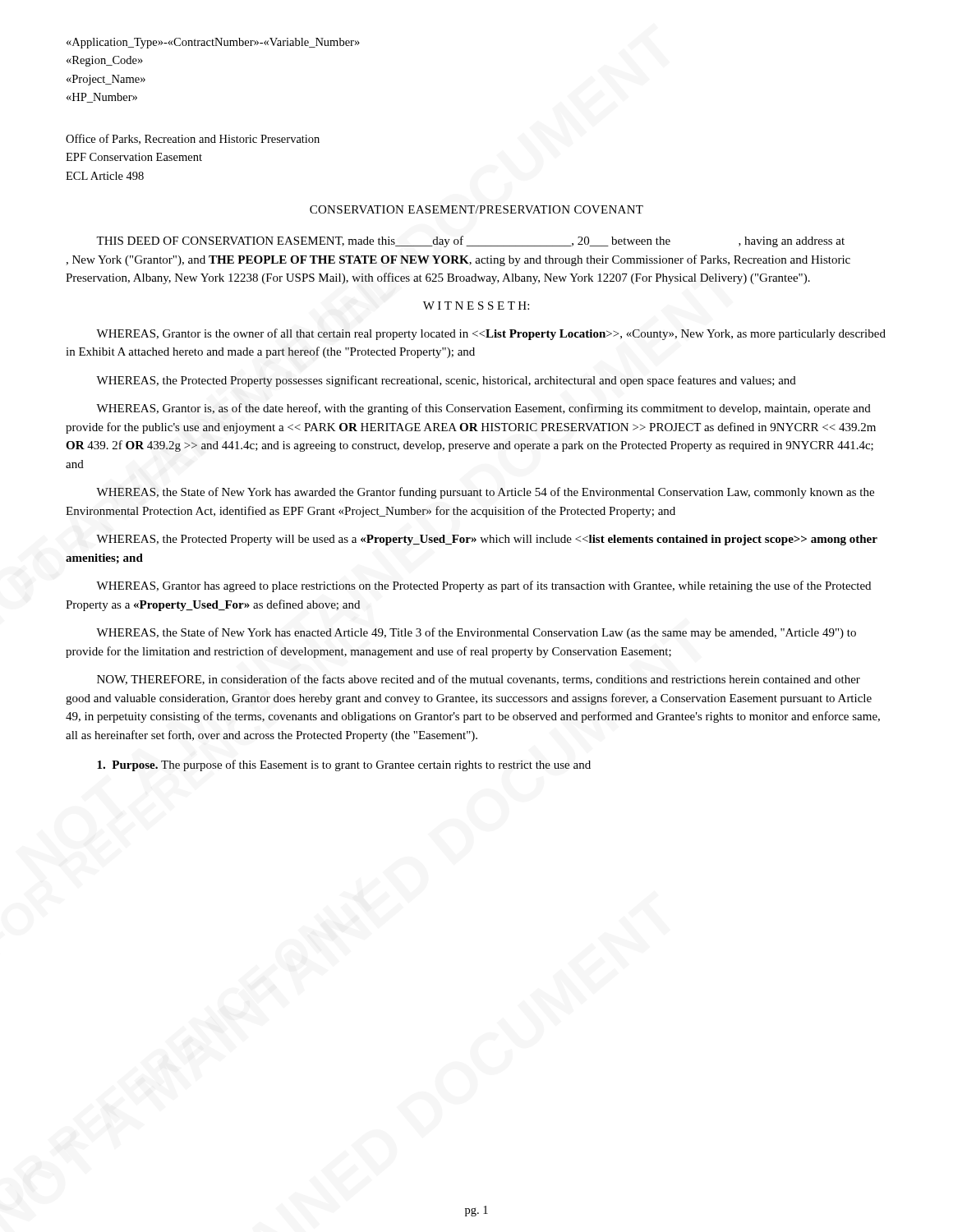Locate the passage starting "NOW, THEREFORE, in consideration of"

[476, 707]
